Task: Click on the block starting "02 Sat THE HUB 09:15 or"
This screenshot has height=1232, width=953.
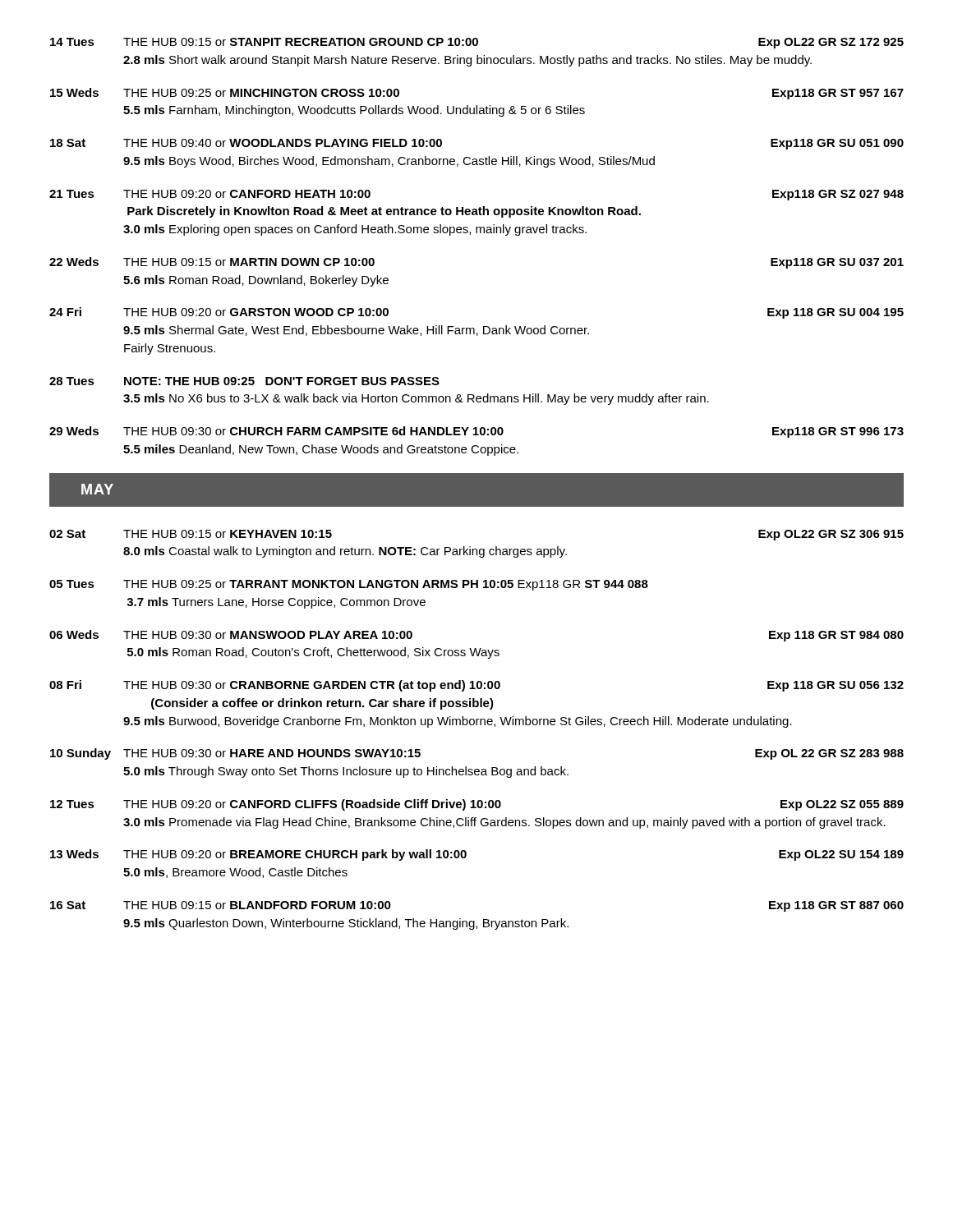Action: click(x=476, y=542)
